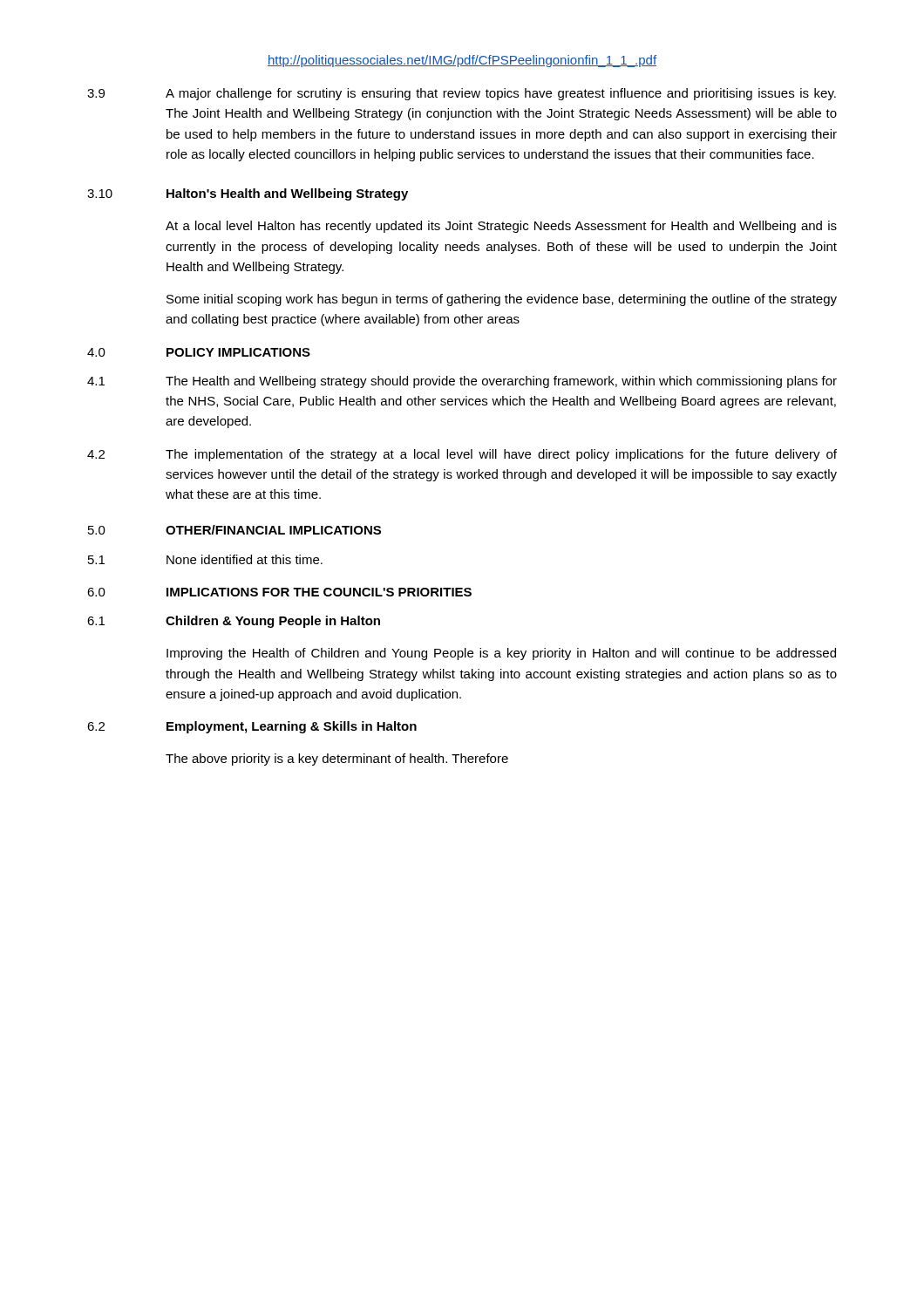Where is the passage that starts "2 The implementation of"?

click(x=462, y=474)
